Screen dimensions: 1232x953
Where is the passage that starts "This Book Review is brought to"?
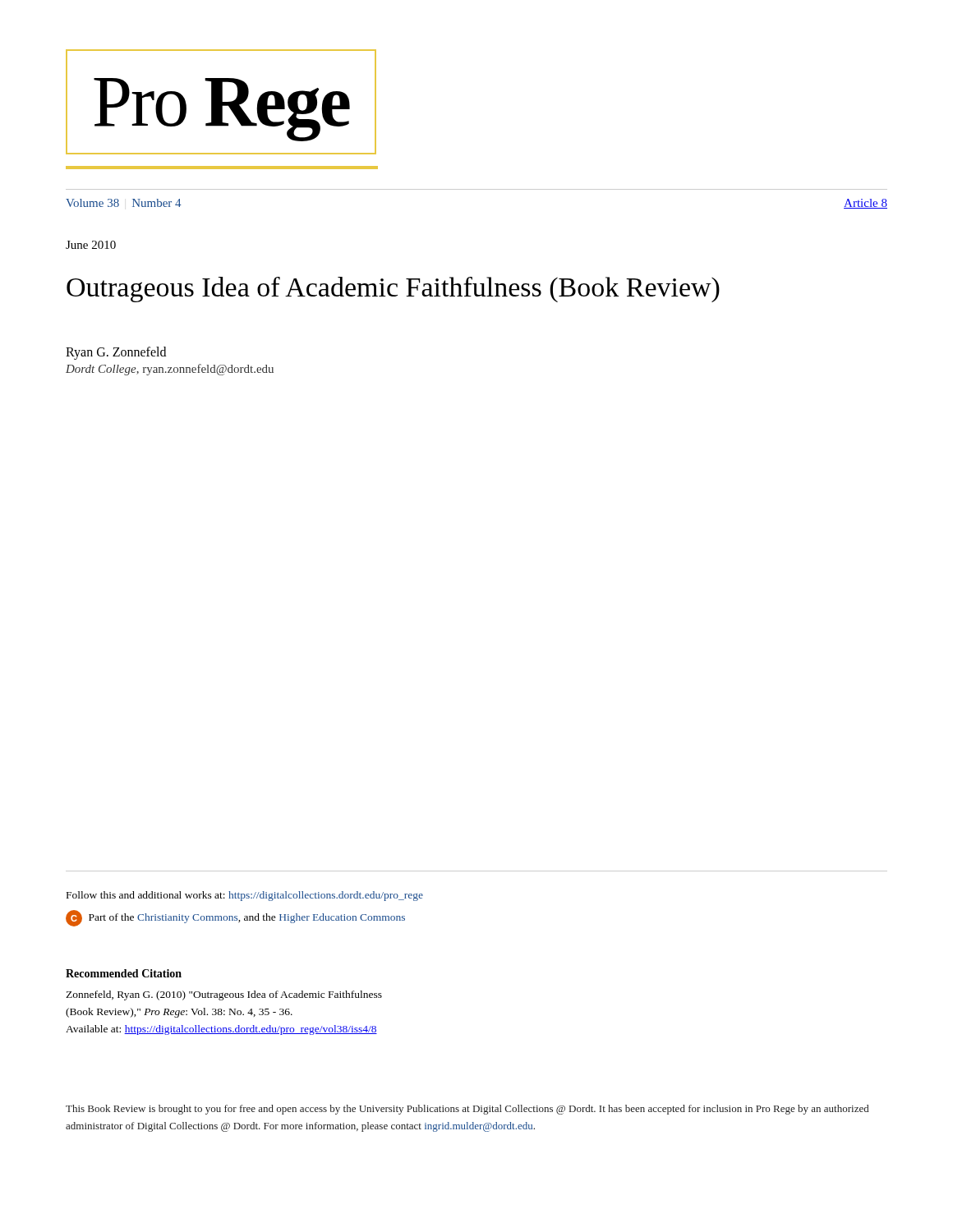pyautogui.click(x=467, y=1117)
